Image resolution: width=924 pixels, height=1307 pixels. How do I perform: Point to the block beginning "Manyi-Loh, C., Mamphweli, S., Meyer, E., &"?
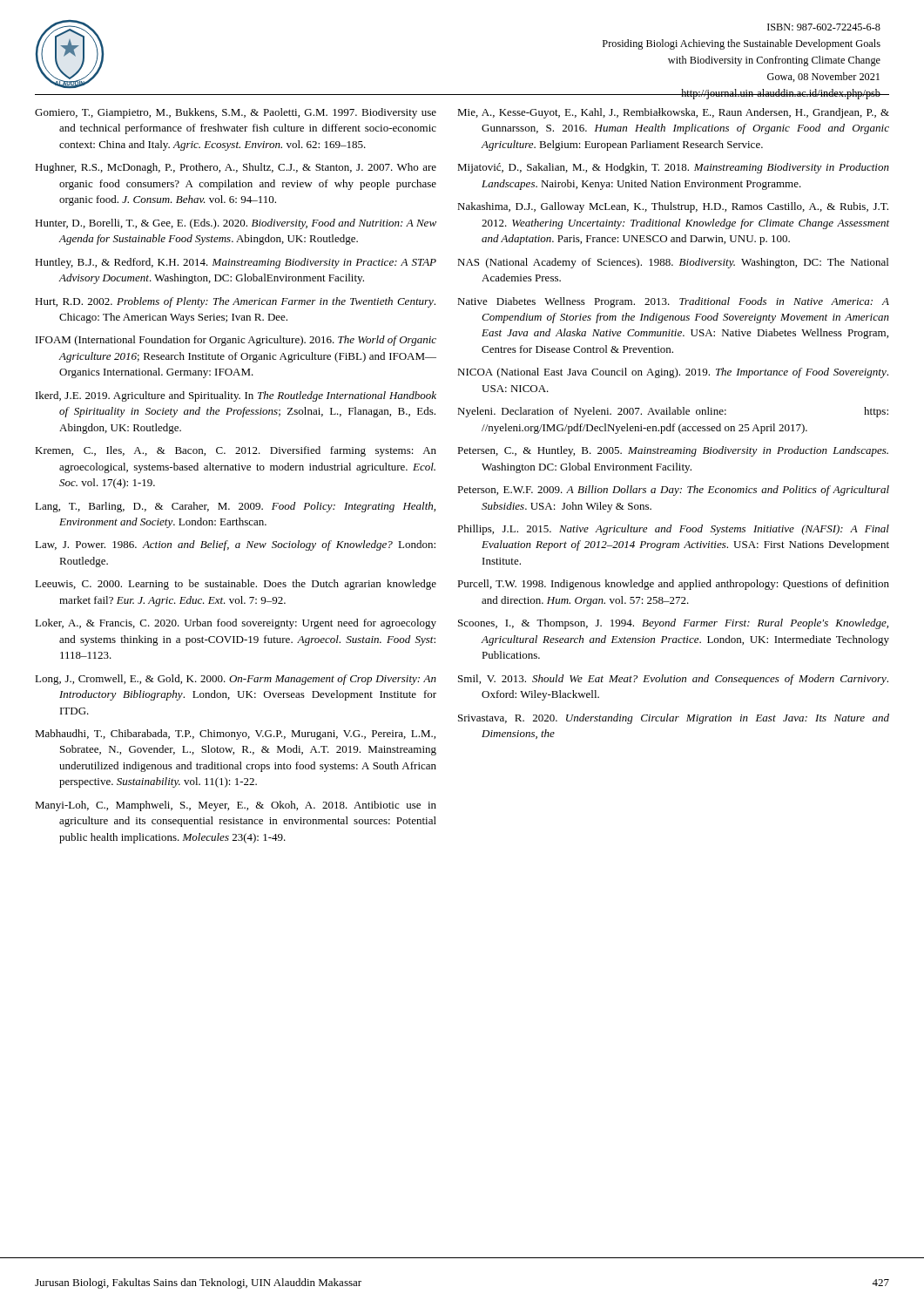(236, 821)
